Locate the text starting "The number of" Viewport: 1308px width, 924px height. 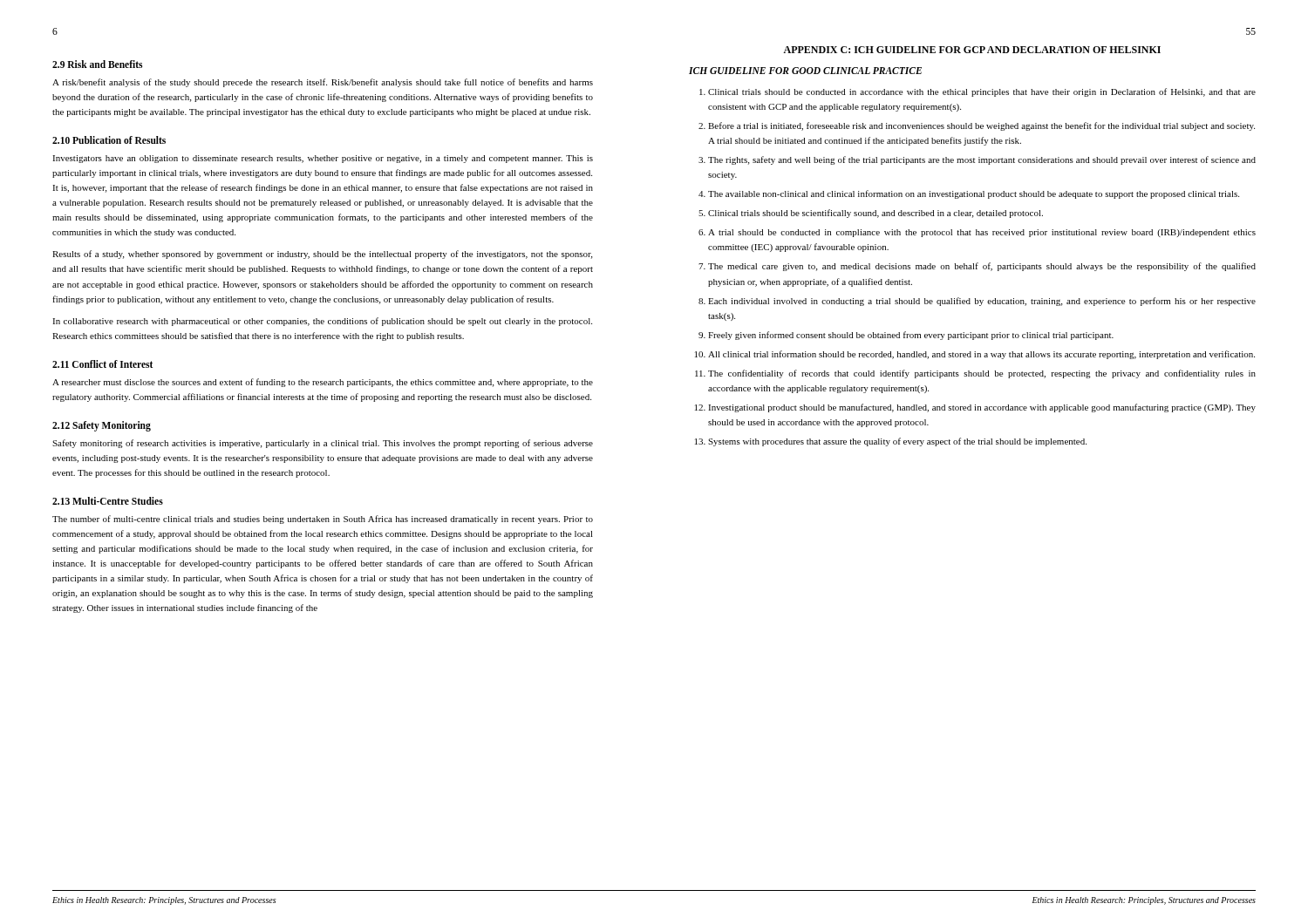point(323,563)
